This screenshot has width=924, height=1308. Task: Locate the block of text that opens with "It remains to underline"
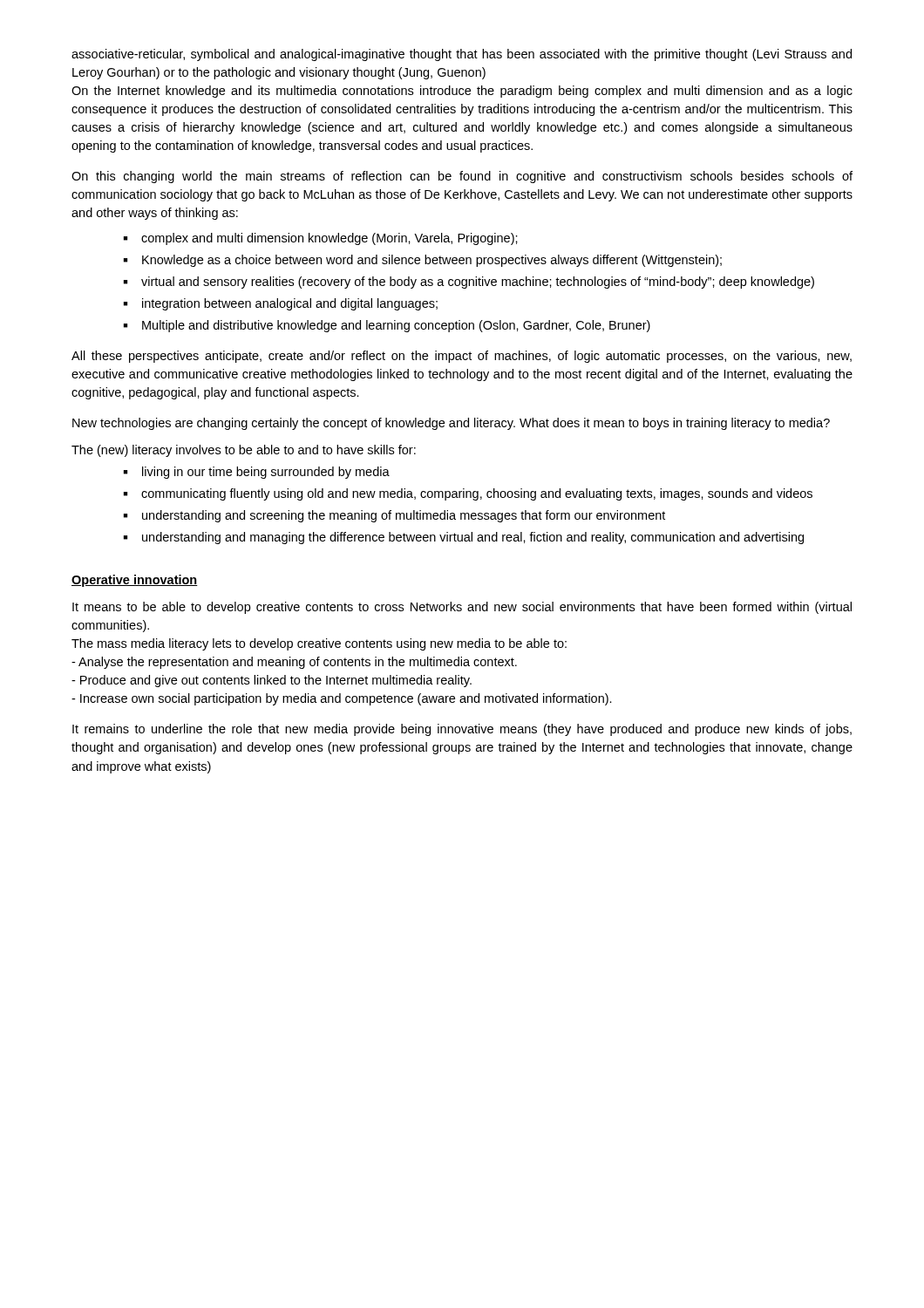pyautogui.click(x=462, y=748)
